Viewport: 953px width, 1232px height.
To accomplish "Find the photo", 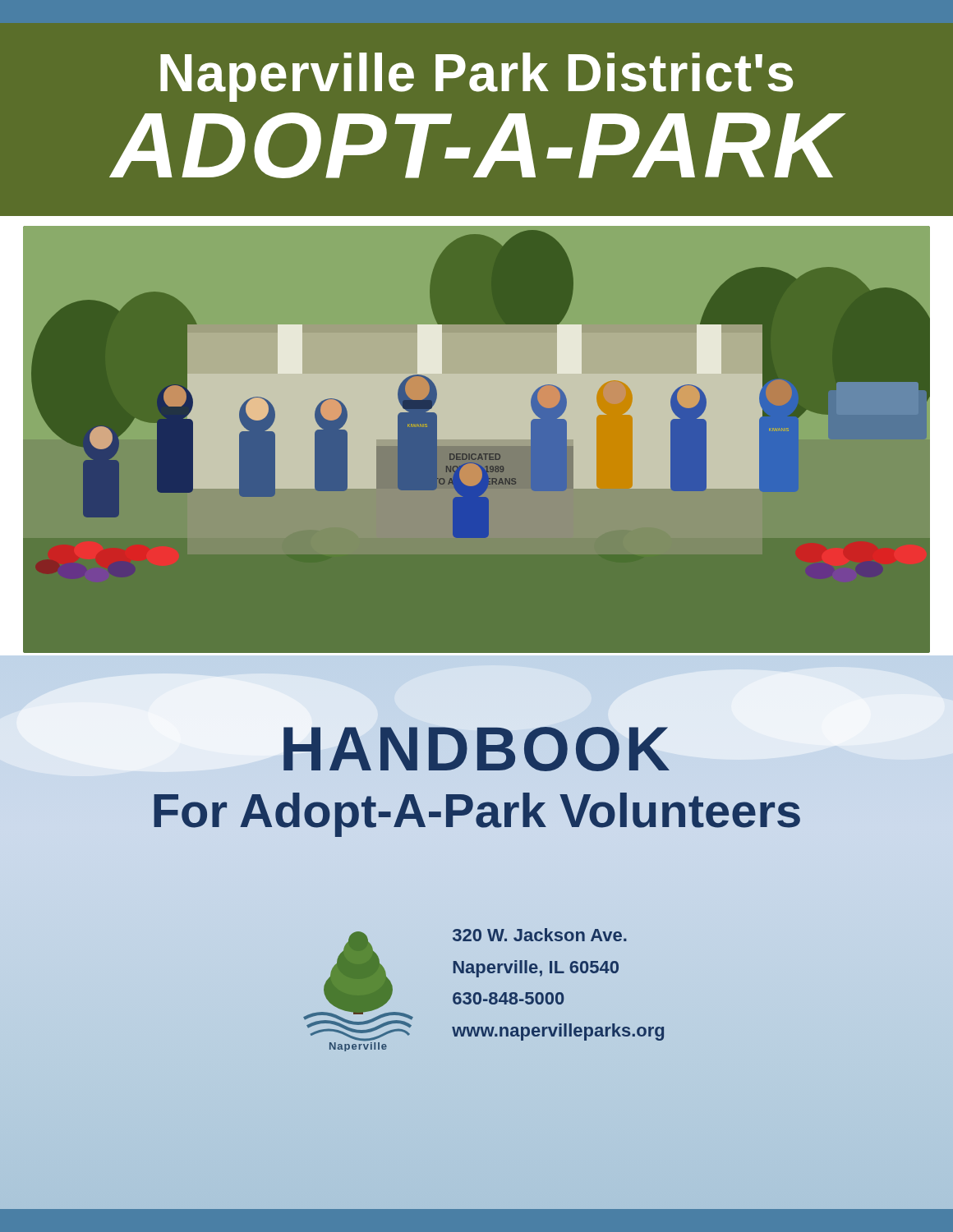I will [476, 439].
